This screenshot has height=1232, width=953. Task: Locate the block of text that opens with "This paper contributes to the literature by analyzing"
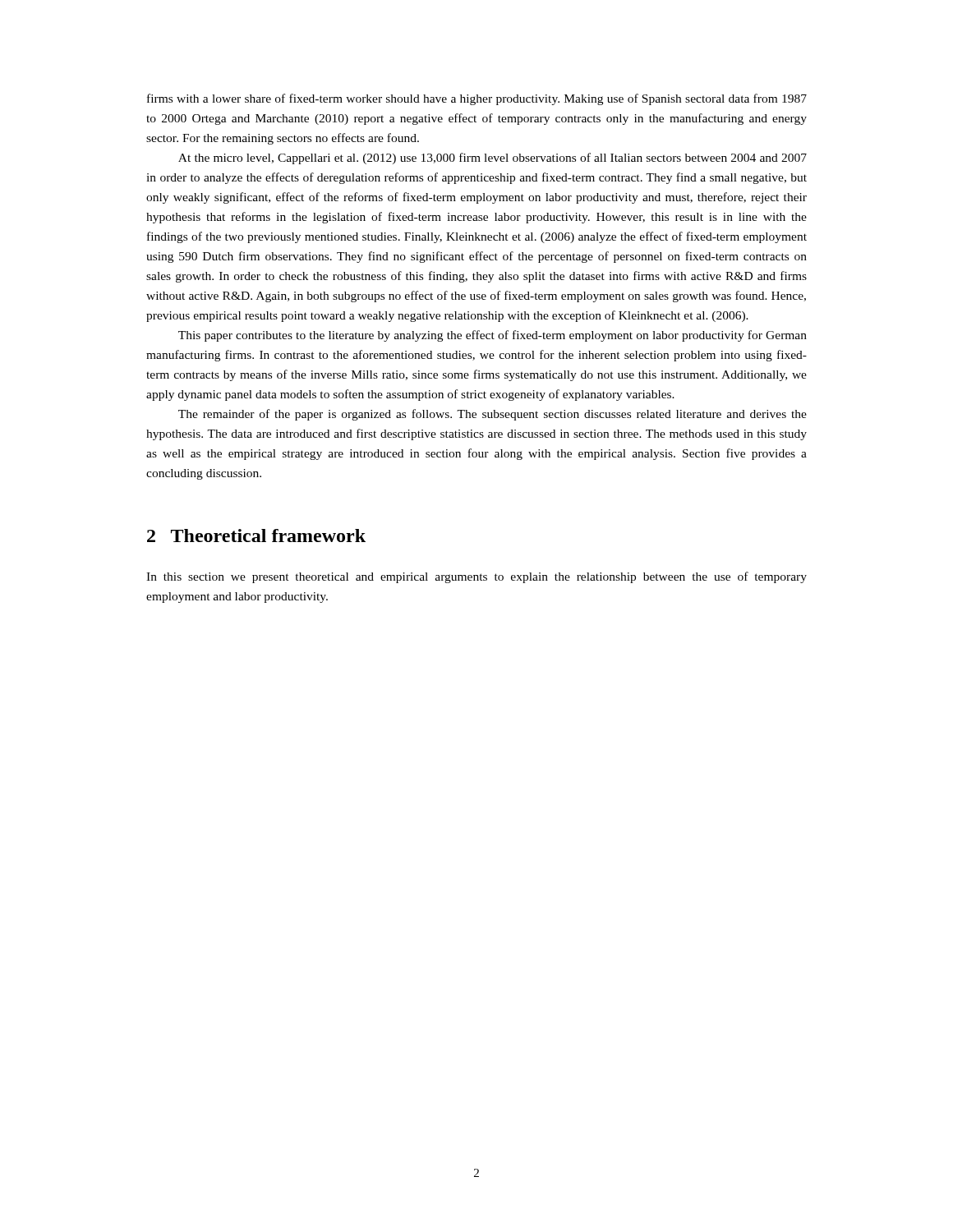tap(476, 365)
